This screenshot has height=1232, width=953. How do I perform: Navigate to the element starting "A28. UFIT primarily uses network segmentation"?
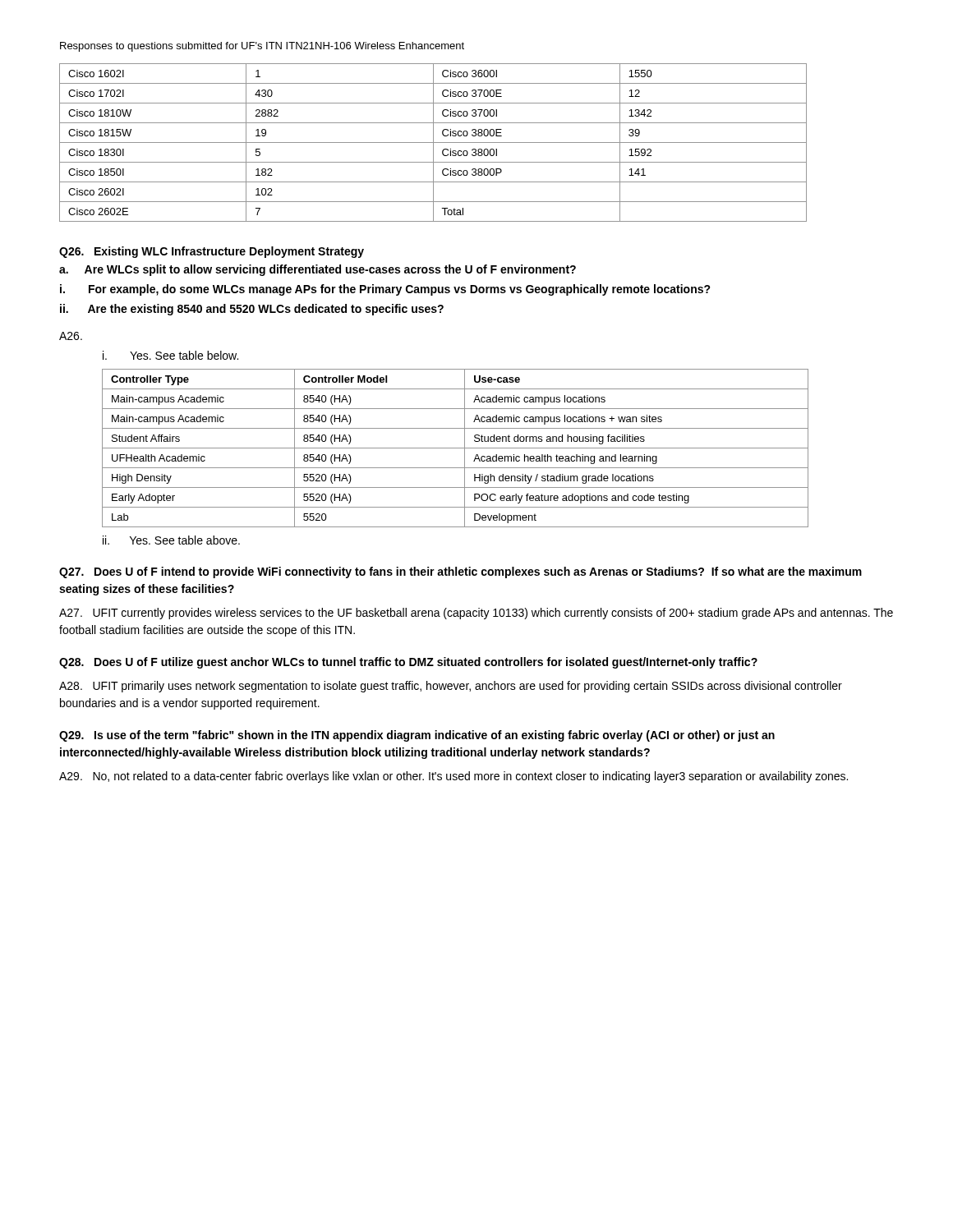[x=451, y=694]
